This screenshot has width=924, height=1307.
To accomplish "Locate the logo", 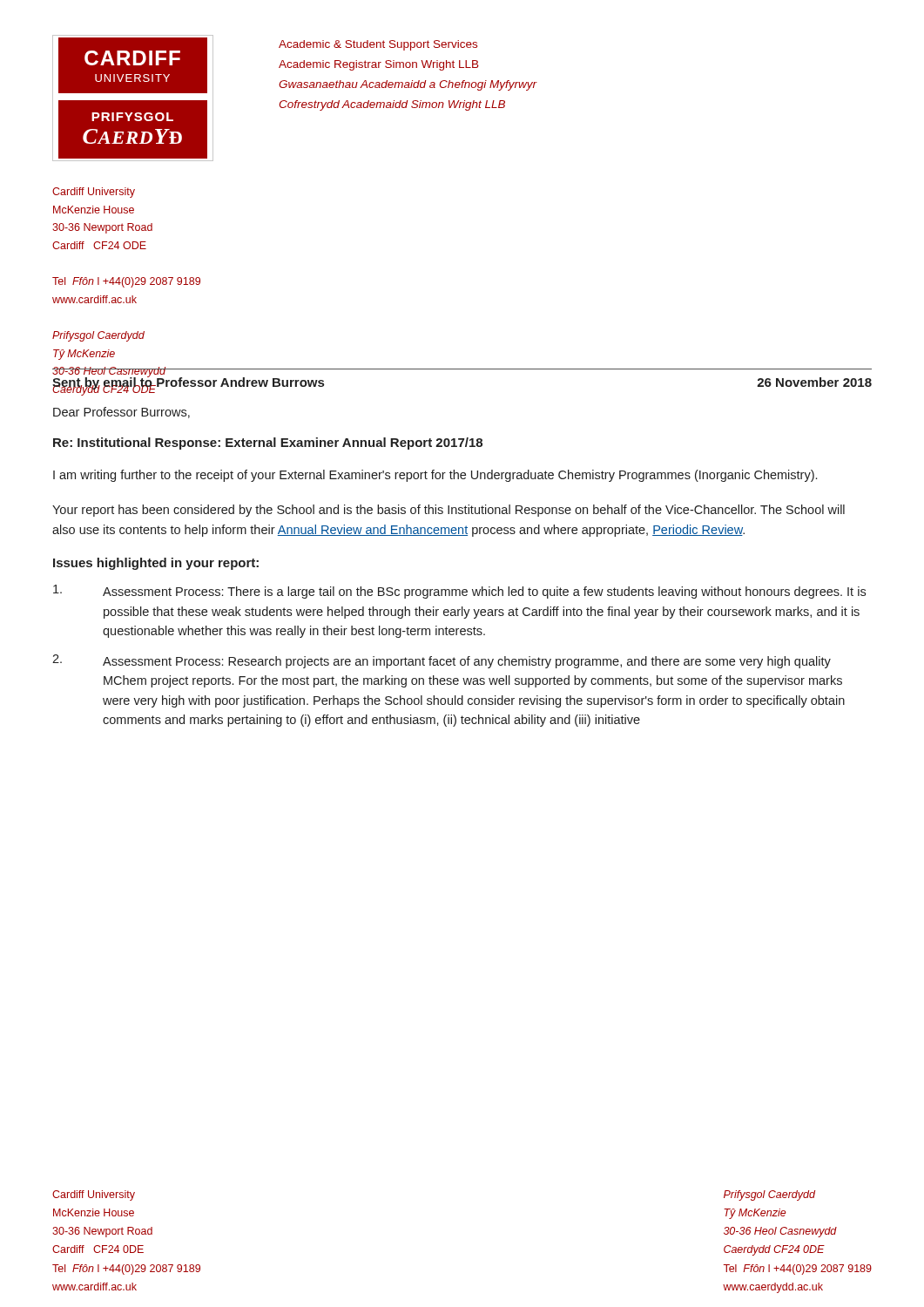I will click(139, 98).
